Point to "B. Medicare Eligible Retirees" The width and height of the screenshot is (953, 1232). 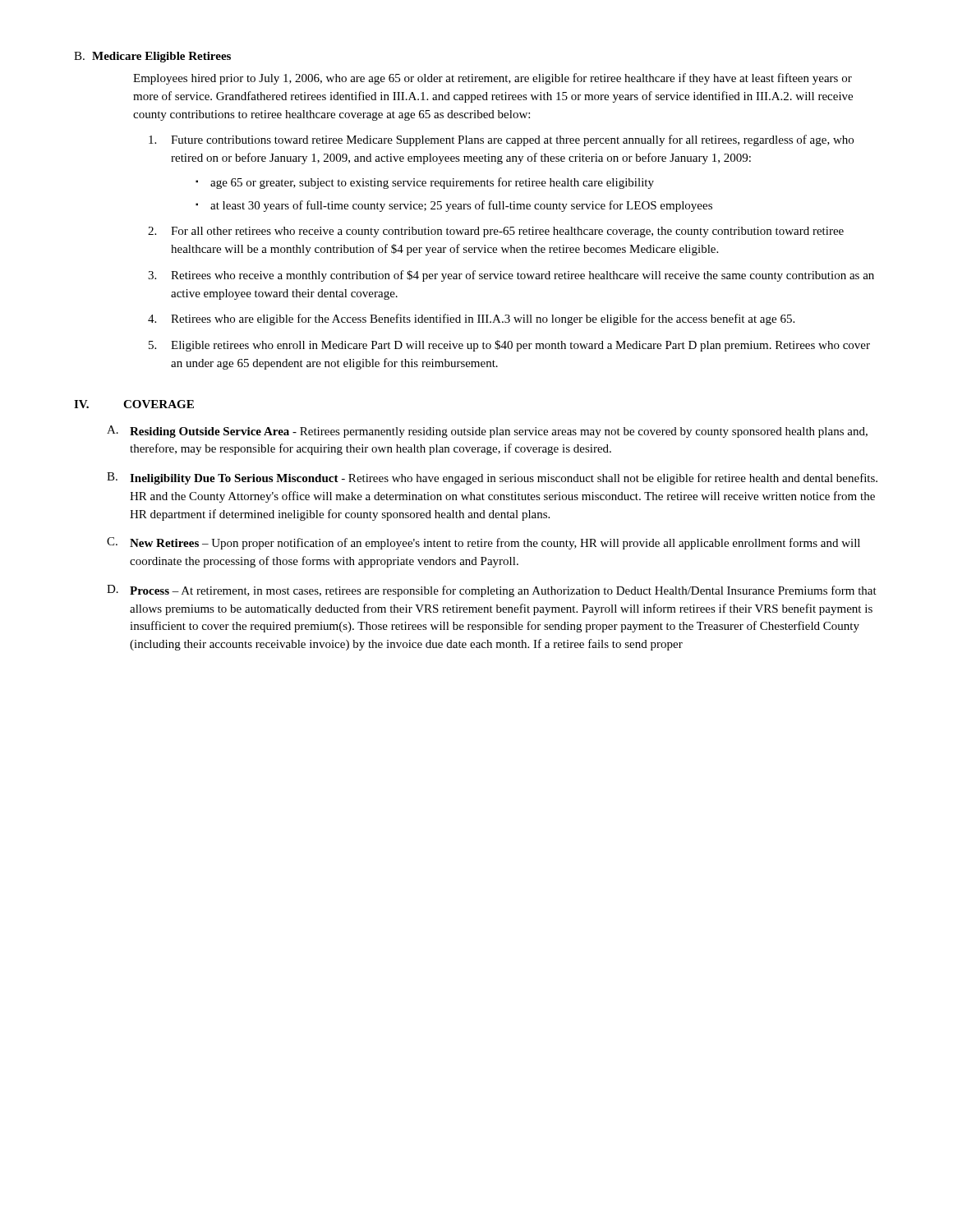click(x=153, y=56)
